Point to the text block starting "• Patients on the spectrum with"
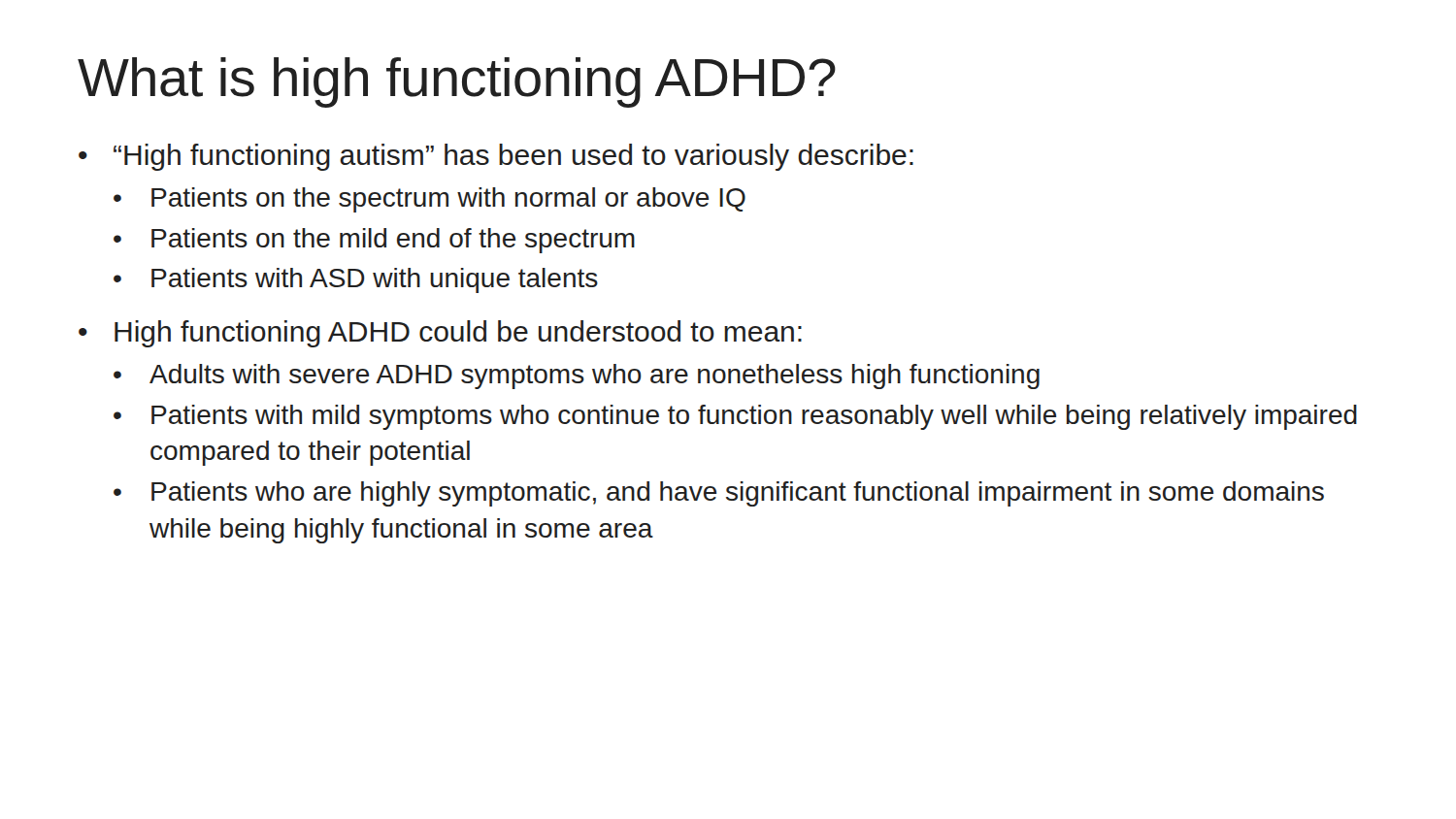1456x819 pixels. coord(745,198)
